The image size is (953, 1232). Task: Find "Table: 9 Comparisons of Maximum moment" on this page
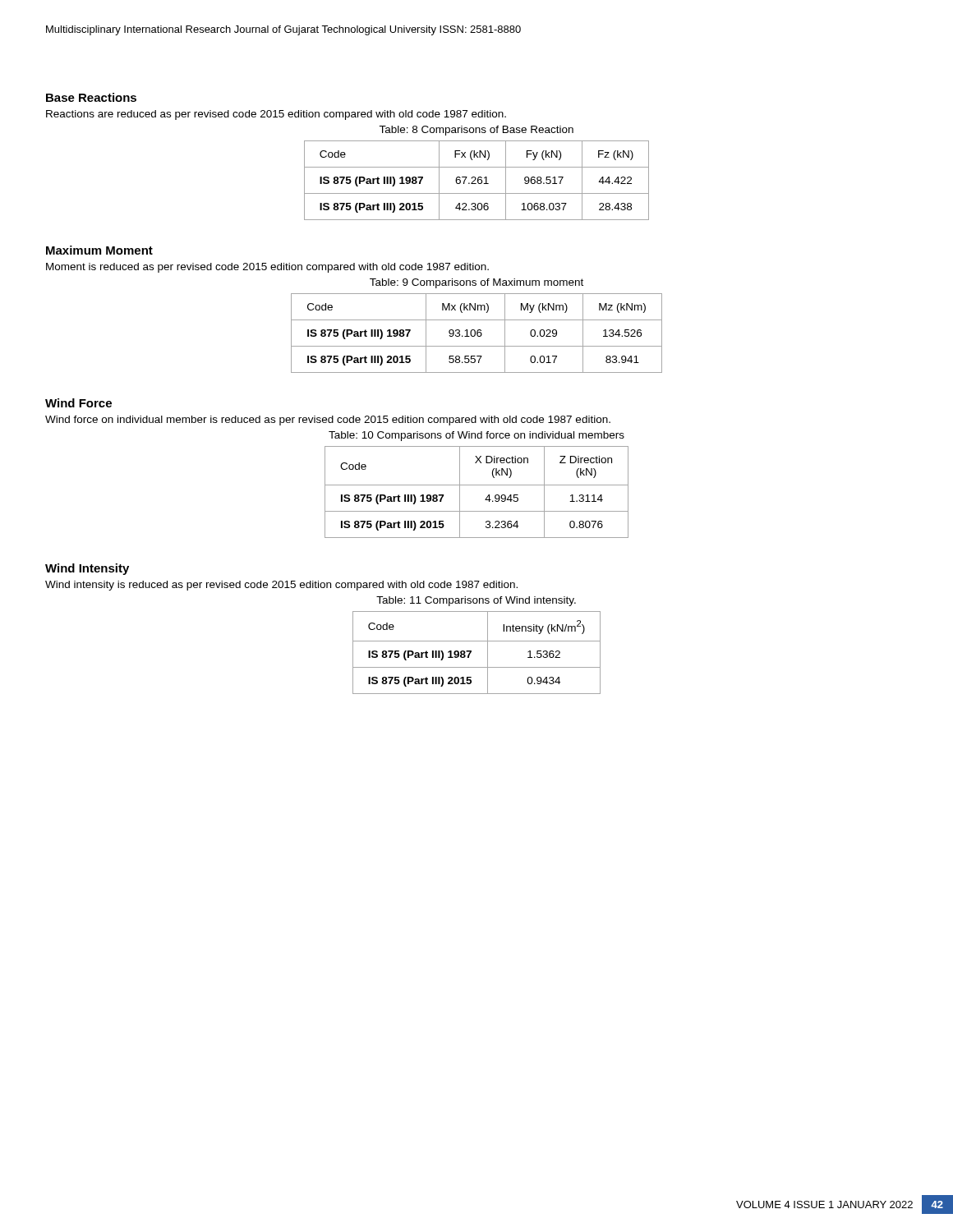click(476, 282)
